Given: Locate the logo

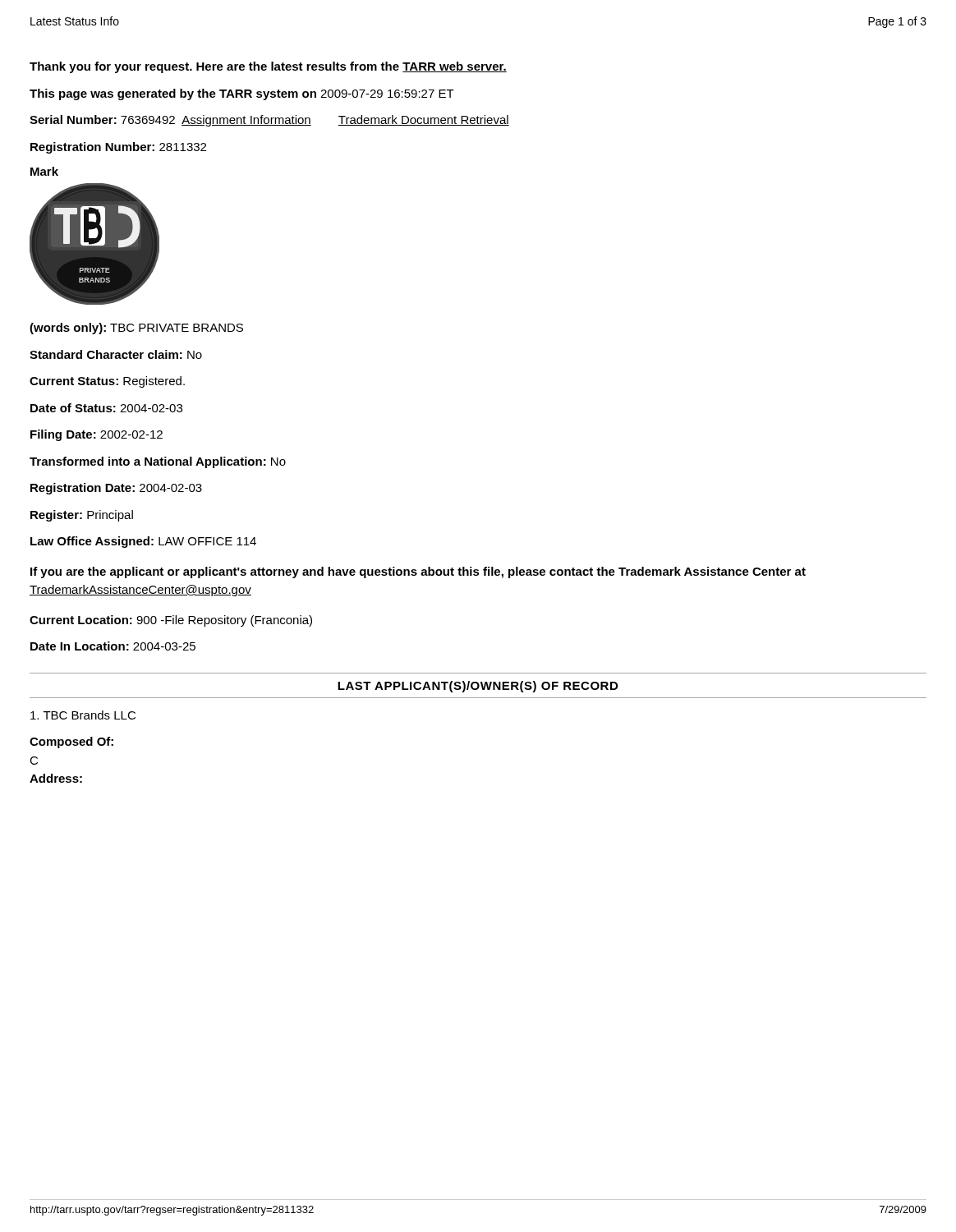Looking at the screenshot, I should tap(478, 245).
